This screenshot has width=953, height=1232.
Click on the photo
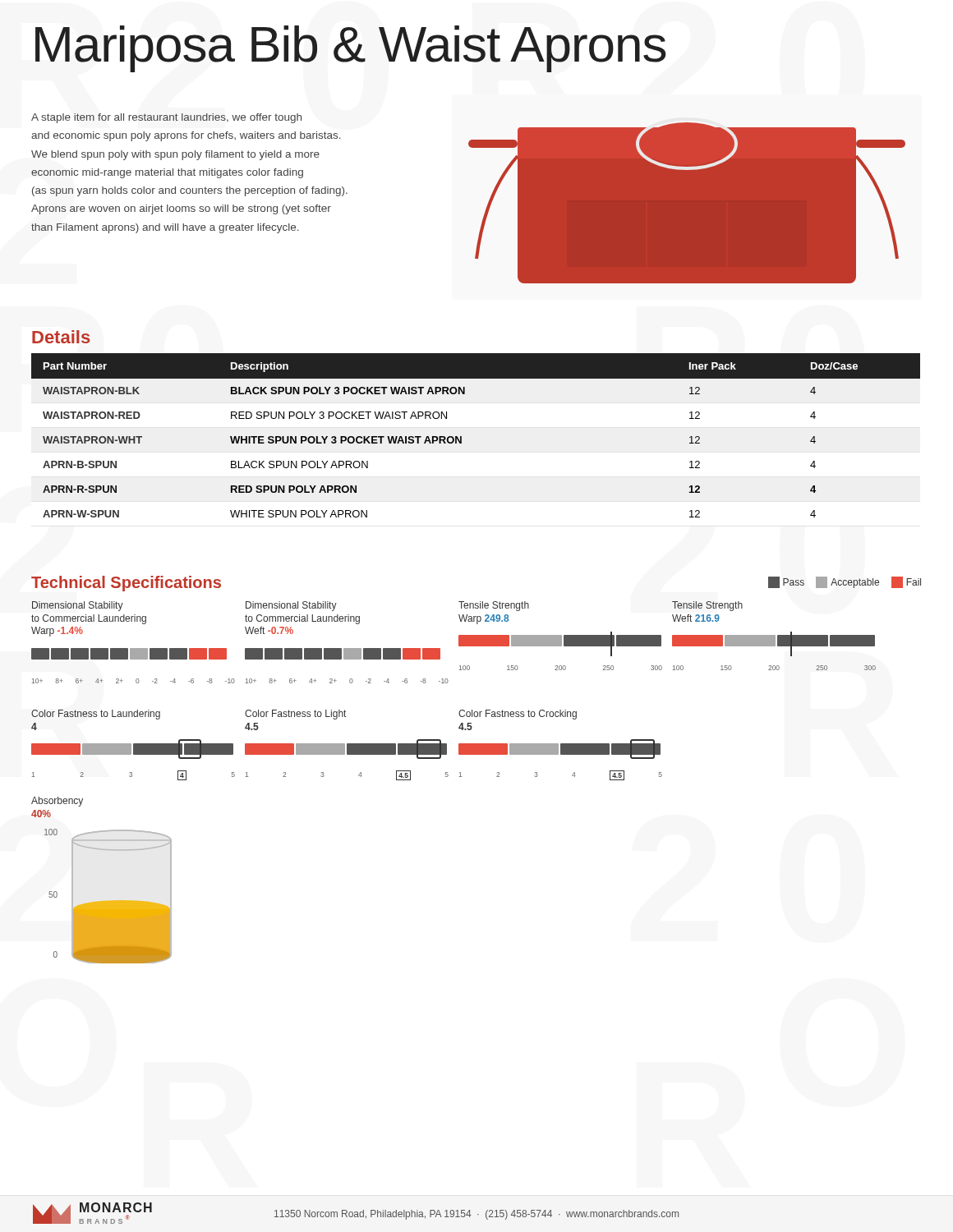tap(687, 197)
